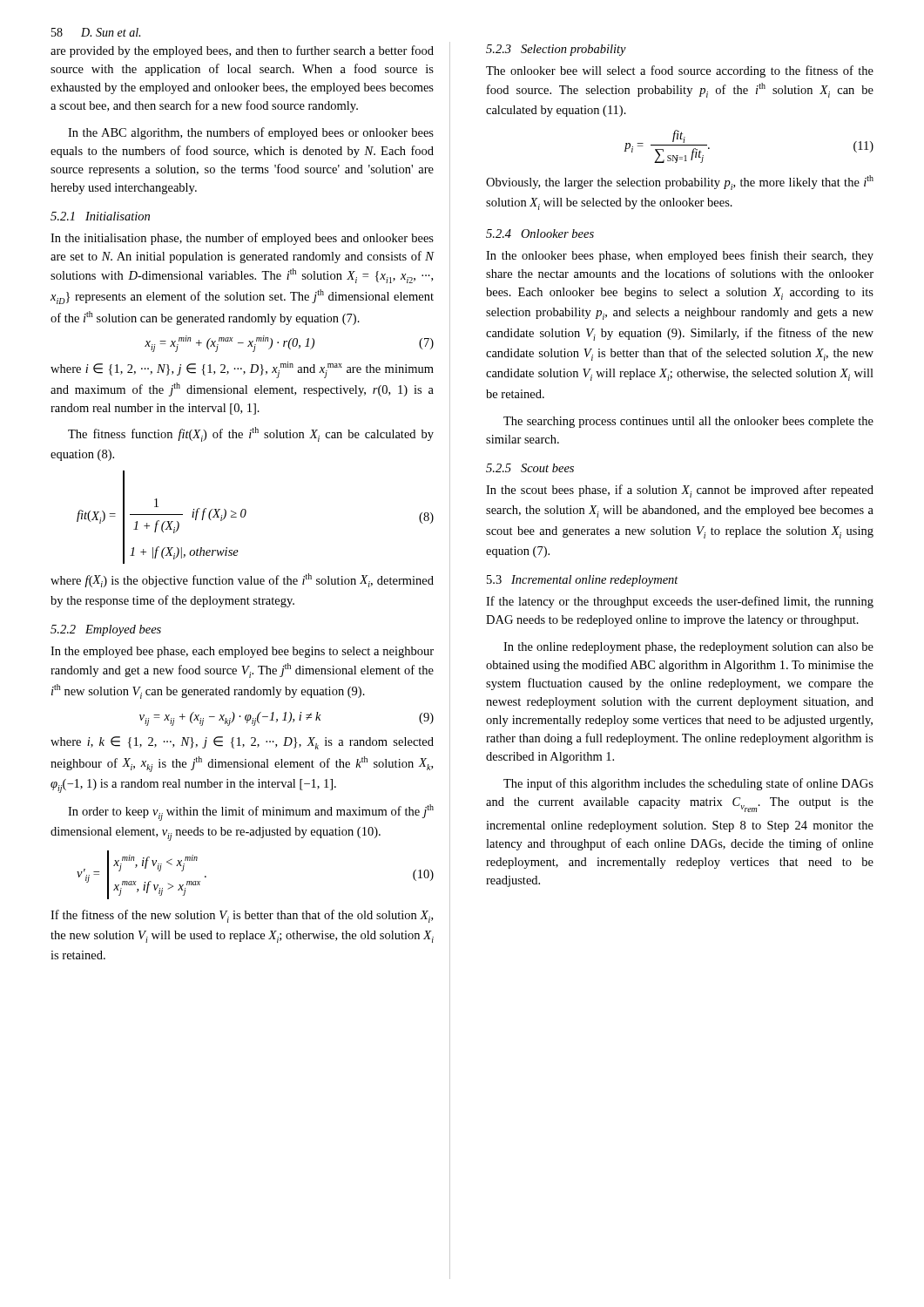Locate the block of text that opens with "Obviously, the larger the"
This screenshot has height=1307, width=924.
(x=680, y=193)
